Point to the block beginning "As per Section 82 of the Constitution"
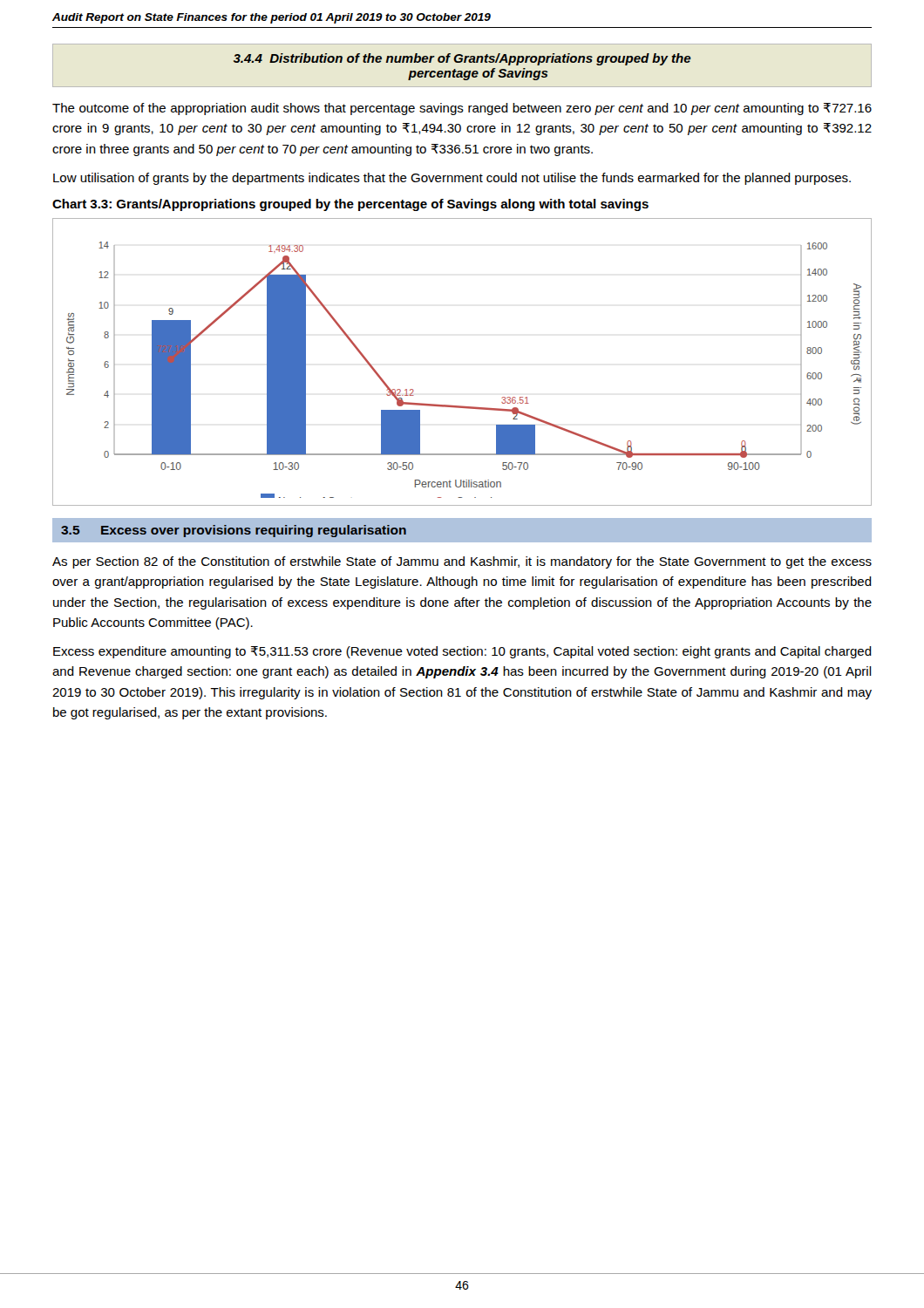Screen dimensions: 1308x924 coord(462,592)
